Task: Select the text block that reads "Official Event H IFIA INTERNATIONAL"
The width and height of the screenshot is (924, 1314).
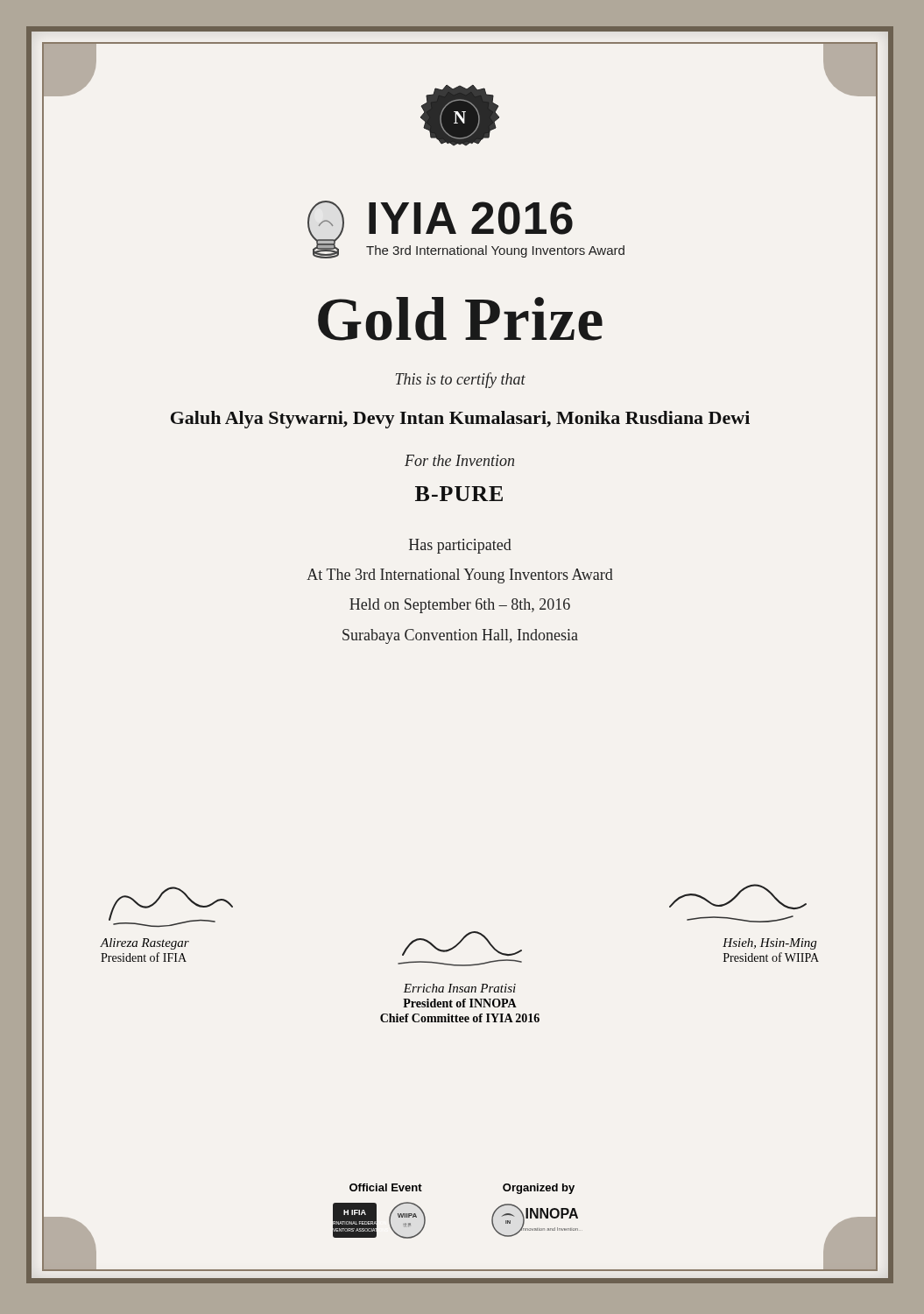Action: 385,1213
